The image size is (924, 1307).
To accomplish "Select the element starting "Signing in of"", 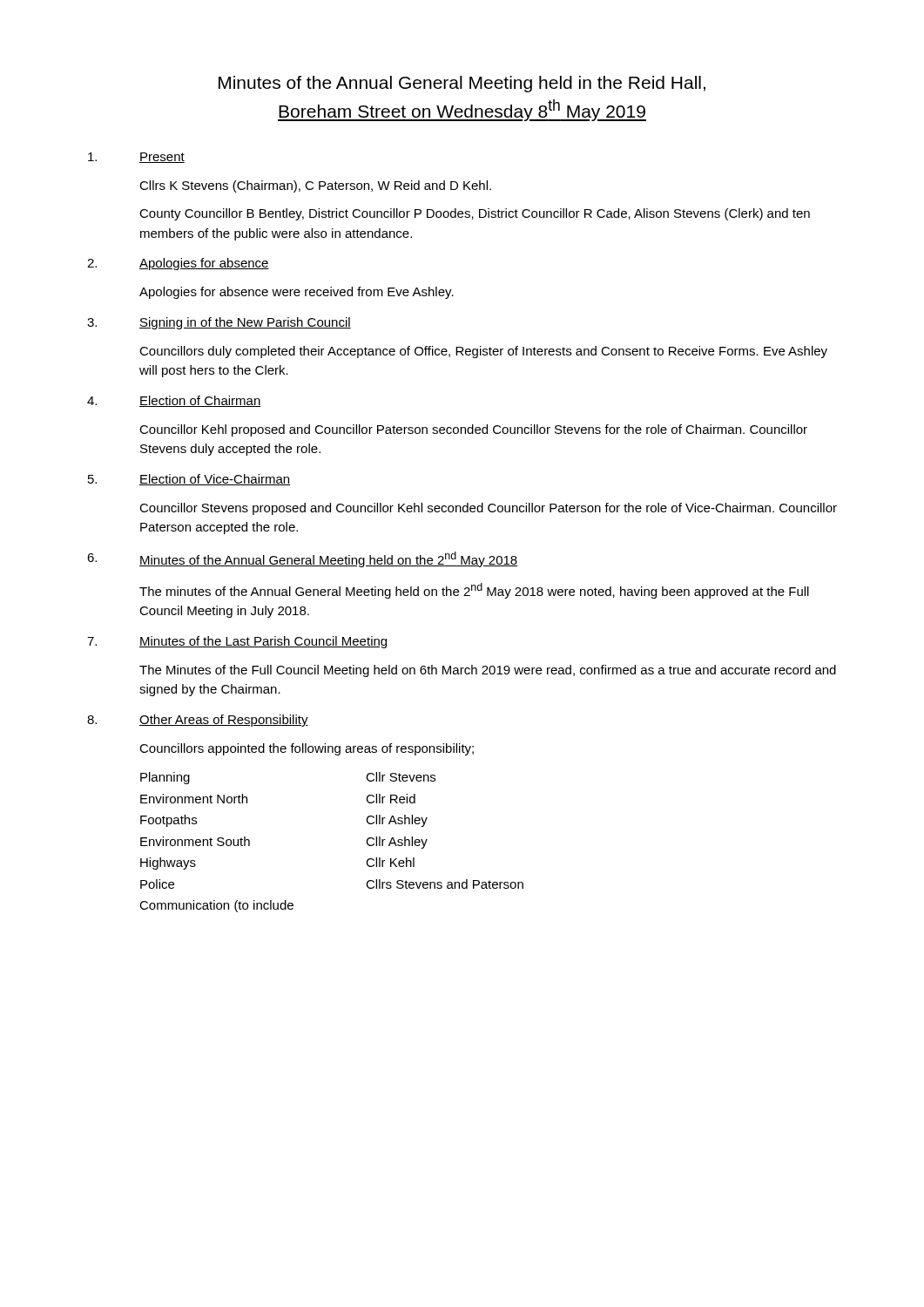I will [245, 322].
